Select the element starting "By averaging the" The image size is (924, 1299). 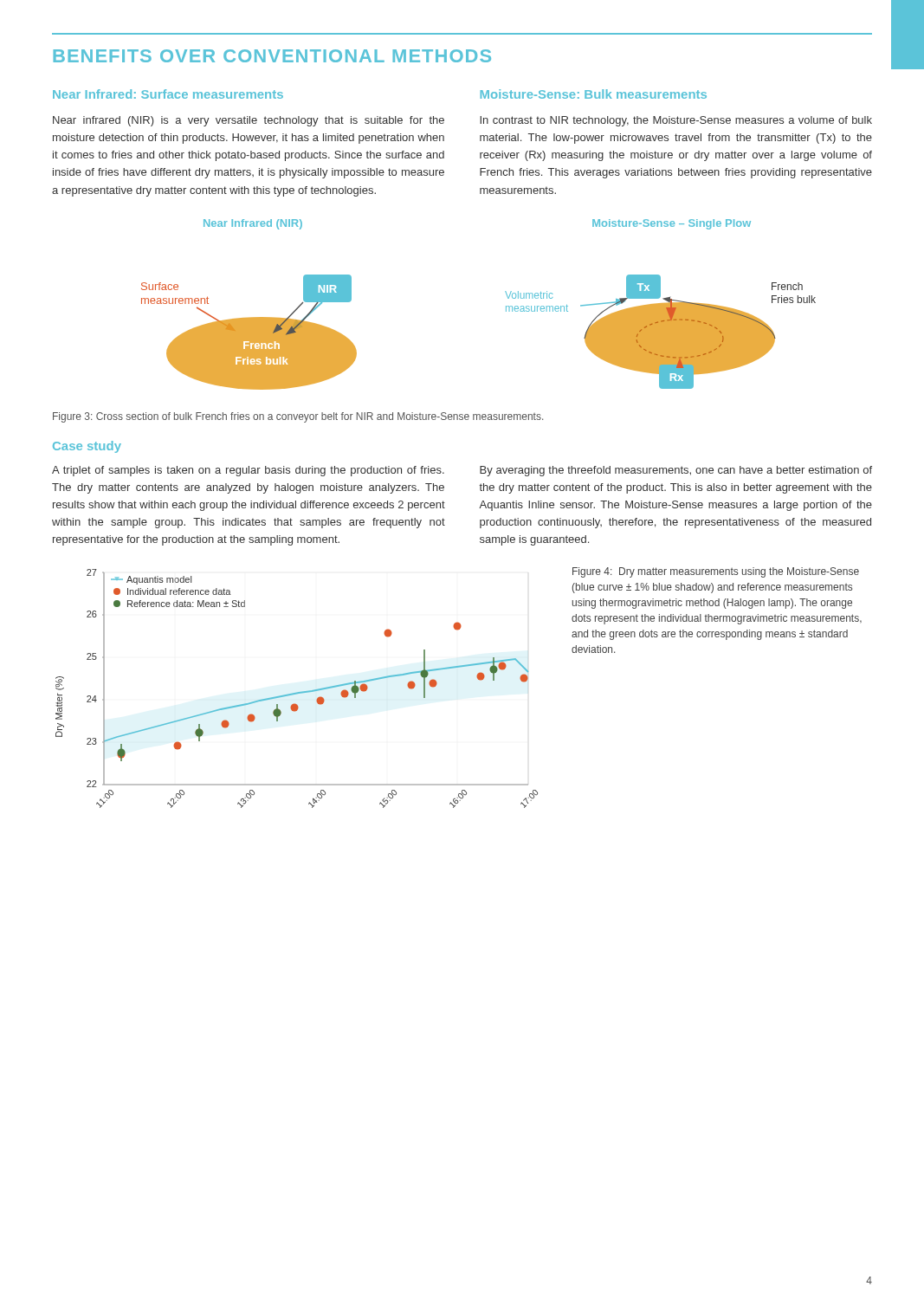676,505
